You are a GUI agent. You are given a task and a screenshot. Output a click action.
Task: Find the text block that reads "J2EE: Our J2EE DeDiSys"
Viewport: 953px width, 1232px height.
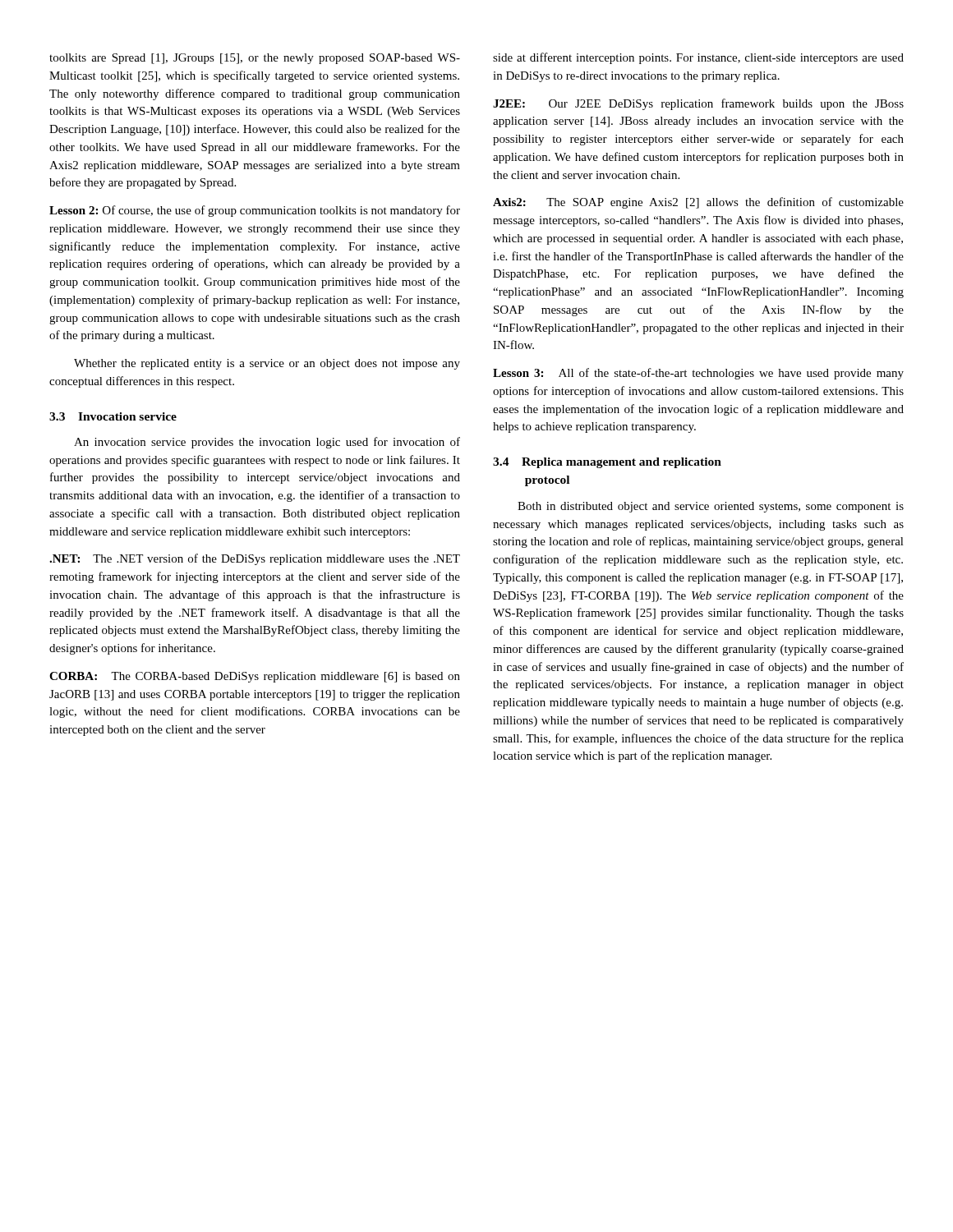click(x=698, y=140)
